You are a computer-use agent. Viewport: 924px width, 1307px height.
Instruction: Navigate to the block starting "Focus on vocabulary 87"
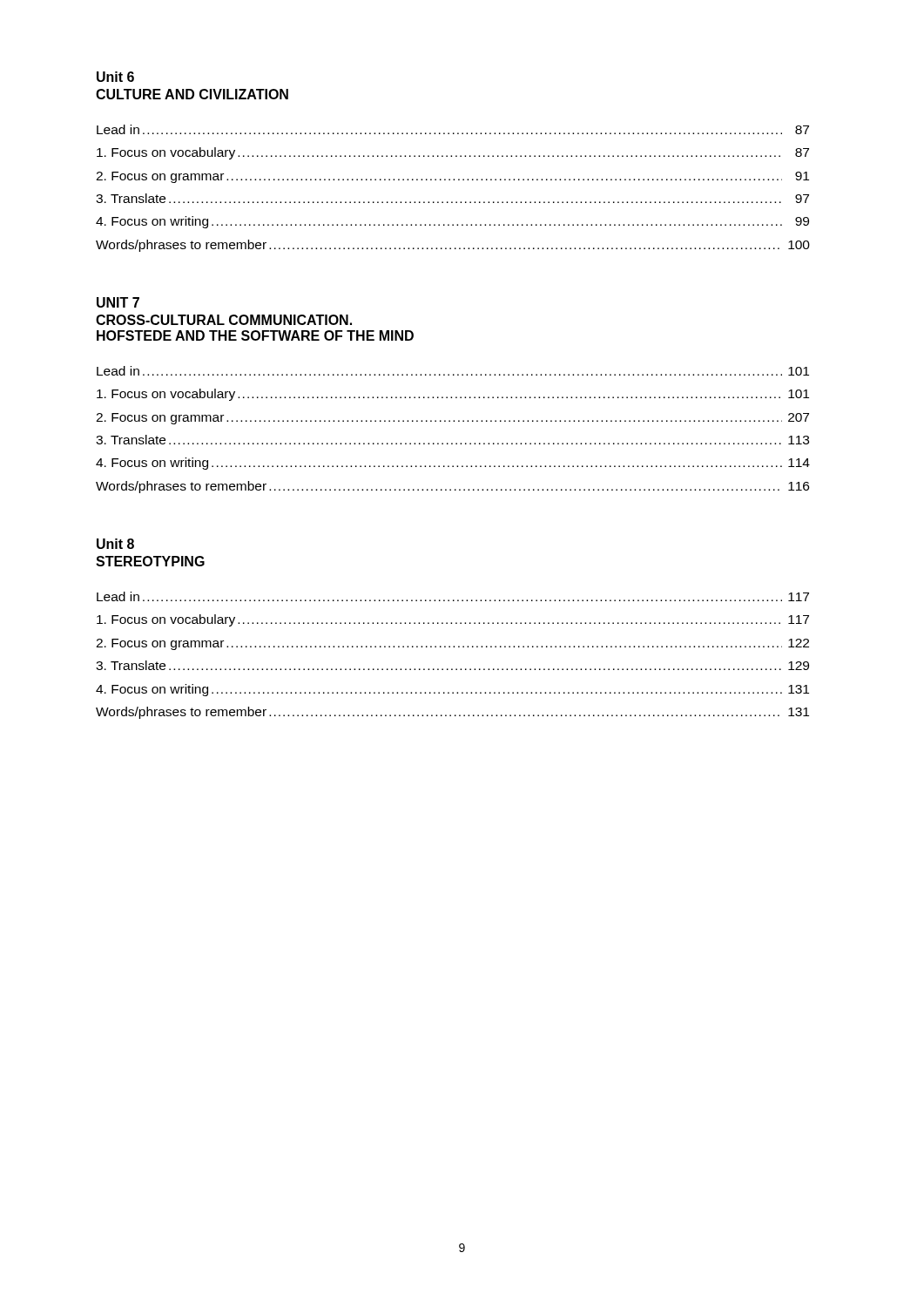pyautogui.click(x=453, y=153)
